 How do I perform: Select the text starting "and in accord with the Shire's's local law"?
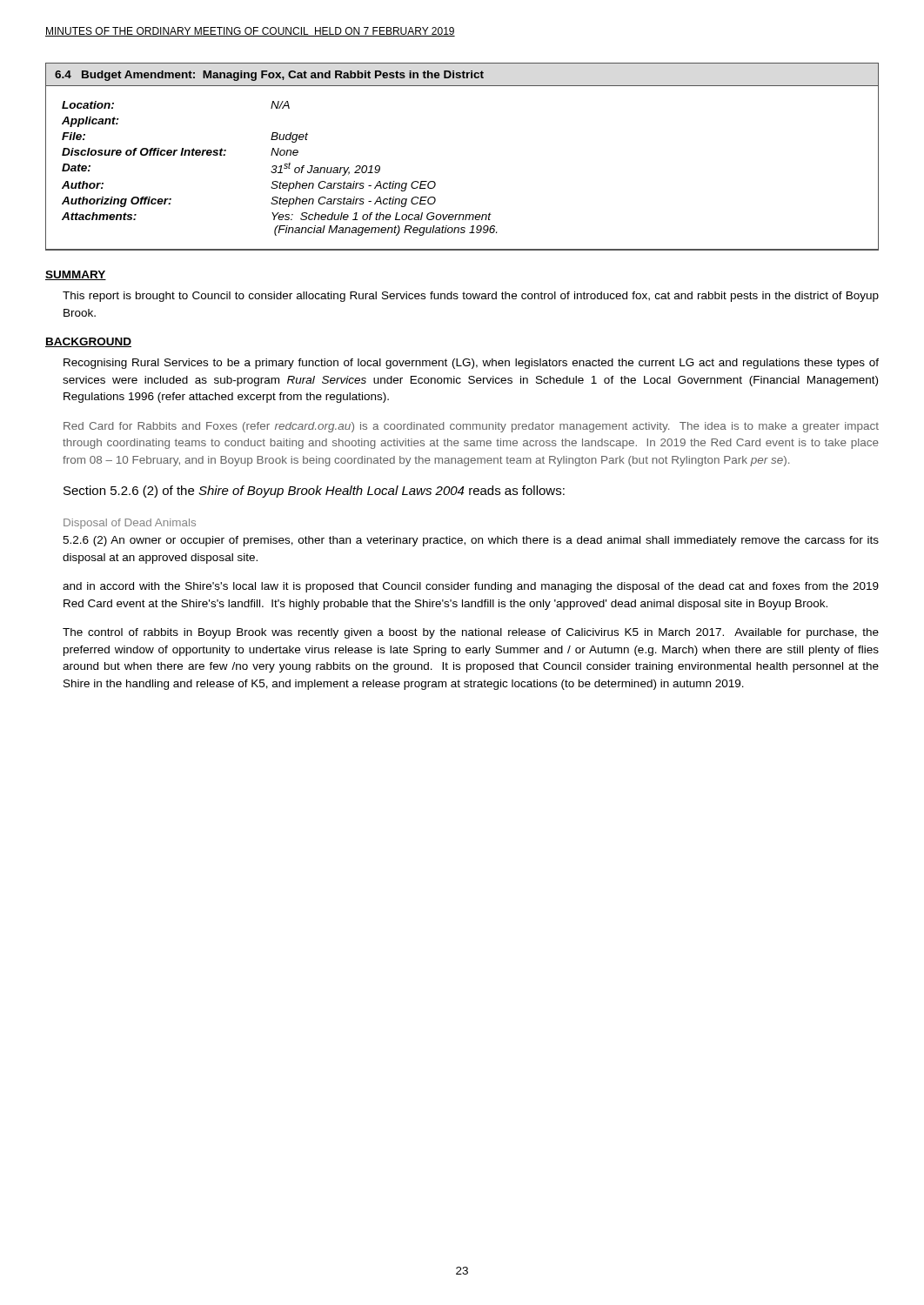[x=471, y=595]
